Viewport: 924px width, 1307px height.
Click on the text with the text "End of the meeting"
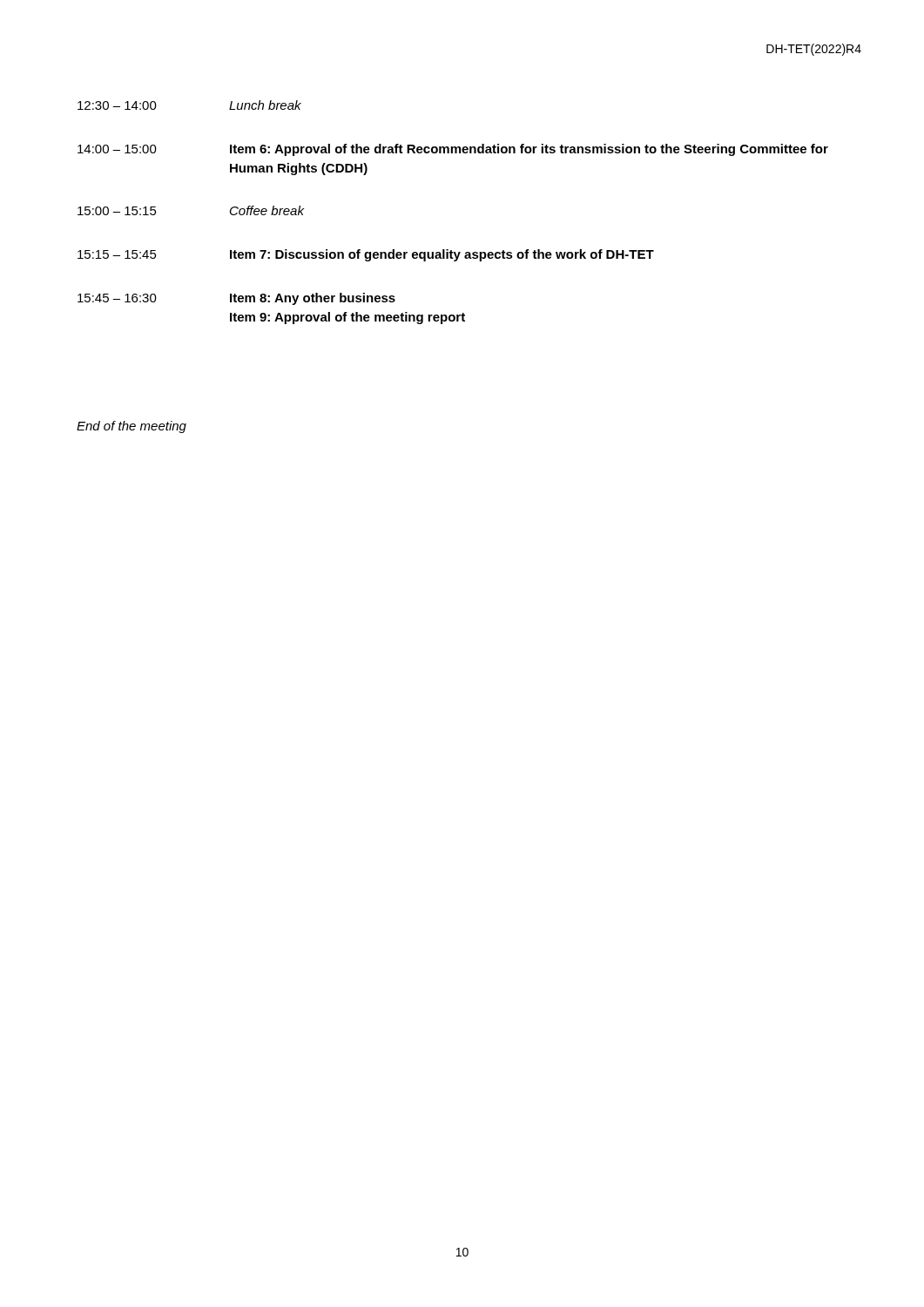(131, 426)
